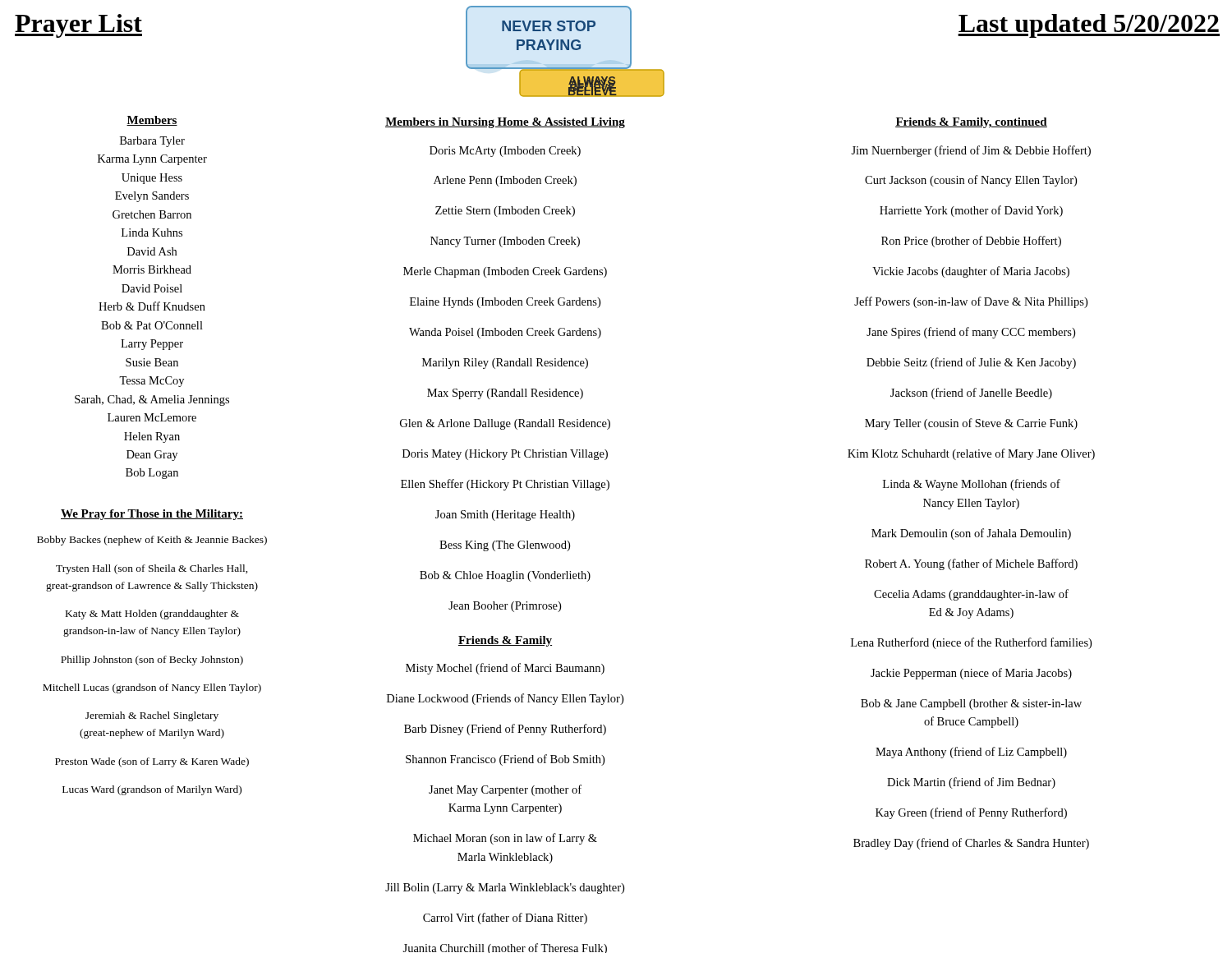Click on the text starting "Friends & Family, continued"

pos(971,122)
